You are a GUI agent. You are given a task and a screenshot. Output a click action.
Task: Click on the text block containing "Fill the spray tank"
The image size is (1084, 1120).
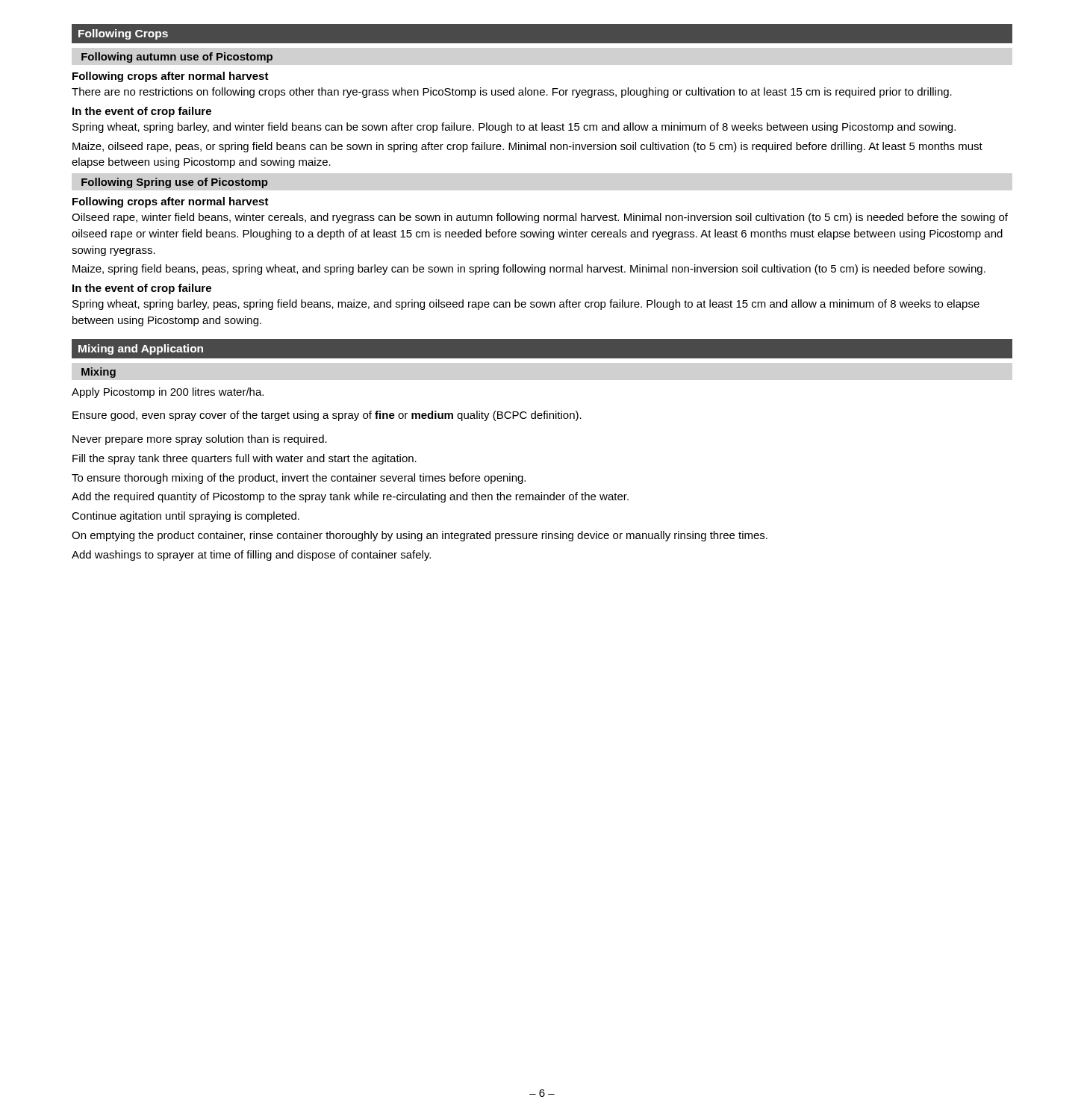click(x=244, y=459)
